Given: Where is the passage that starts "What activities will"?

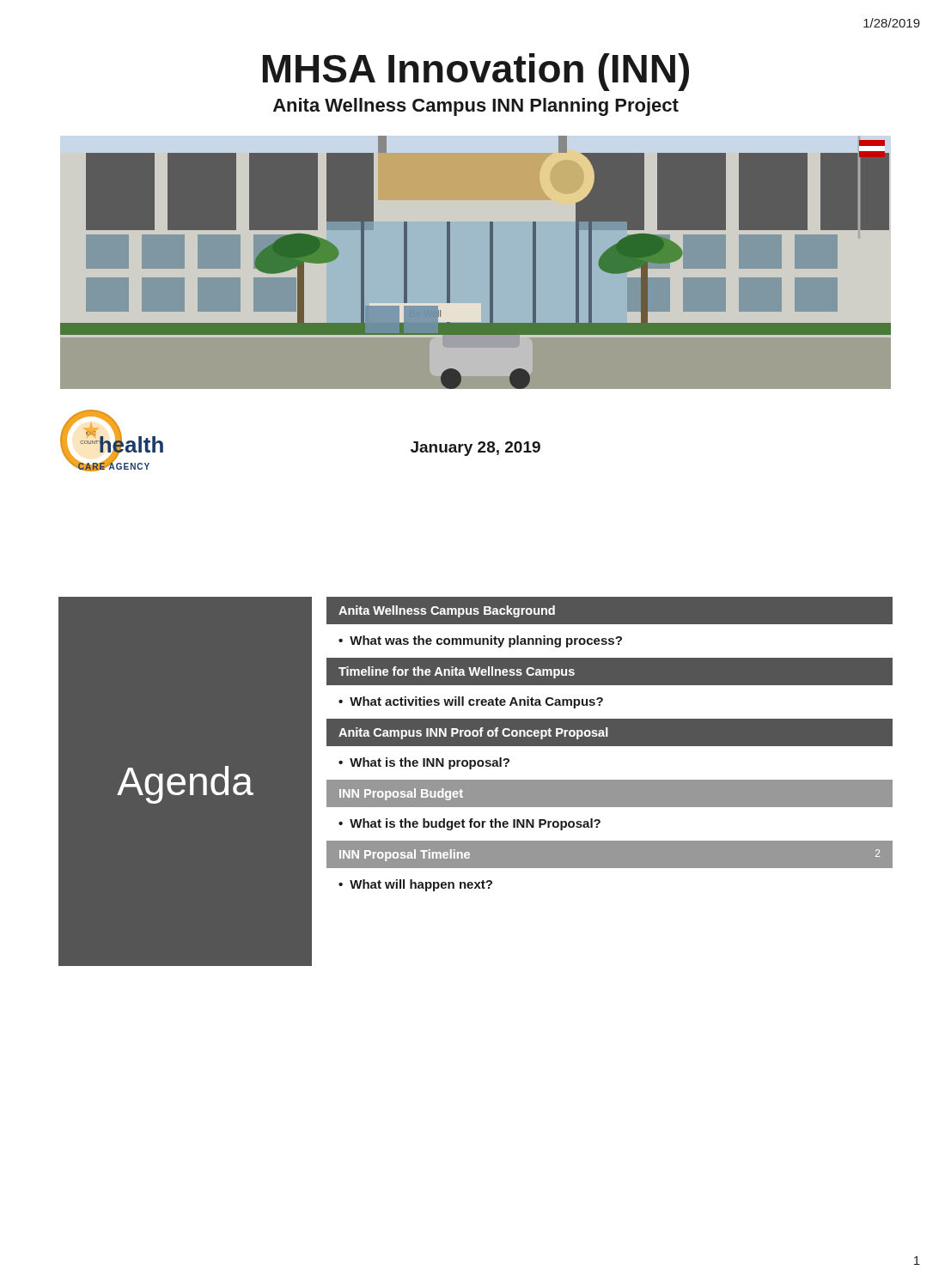Looking at the screenshot, I should point(477,701).
